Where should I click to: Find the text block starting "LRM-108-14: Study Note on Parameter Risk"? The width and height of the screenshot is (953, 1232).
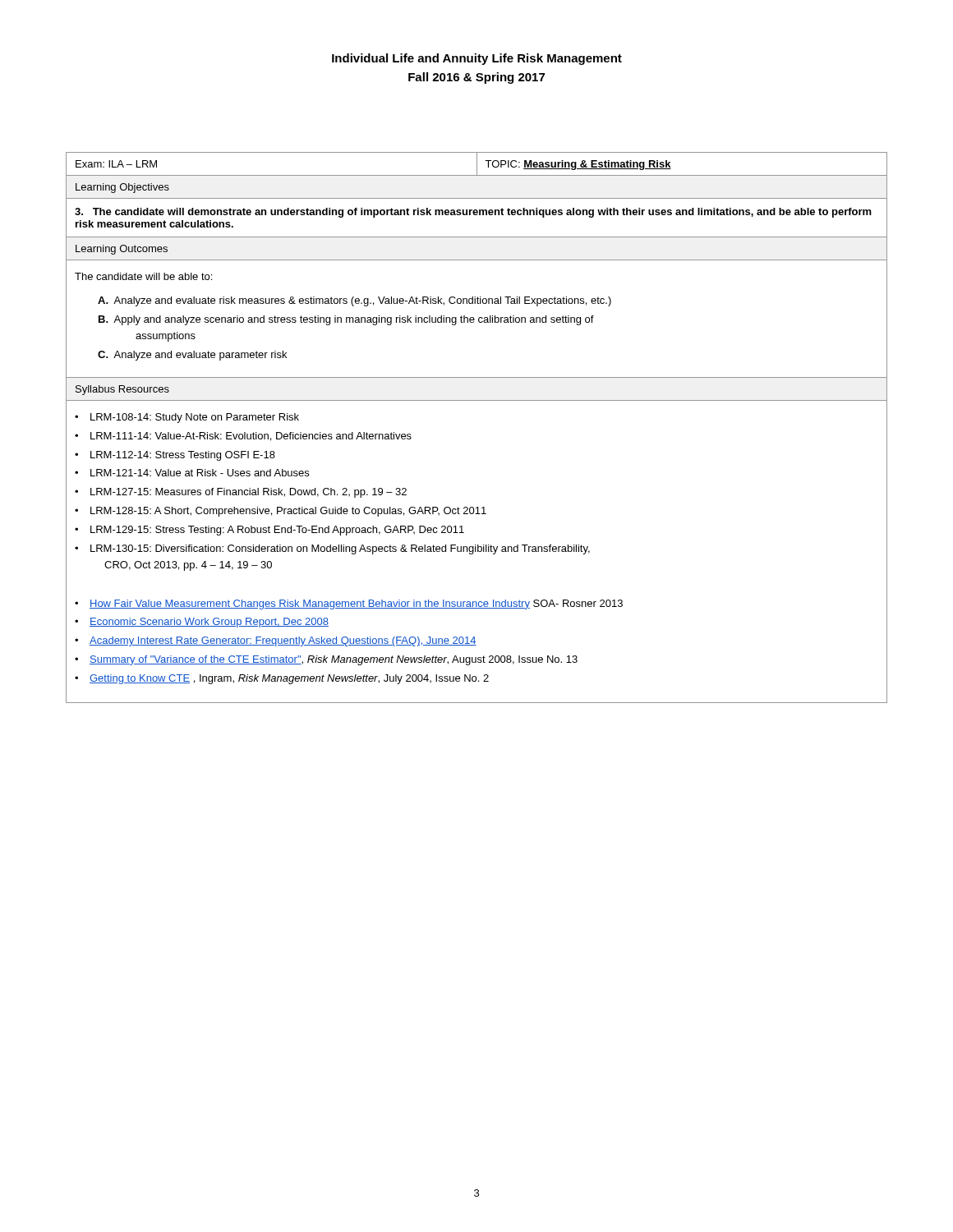[x=194, y=417]
